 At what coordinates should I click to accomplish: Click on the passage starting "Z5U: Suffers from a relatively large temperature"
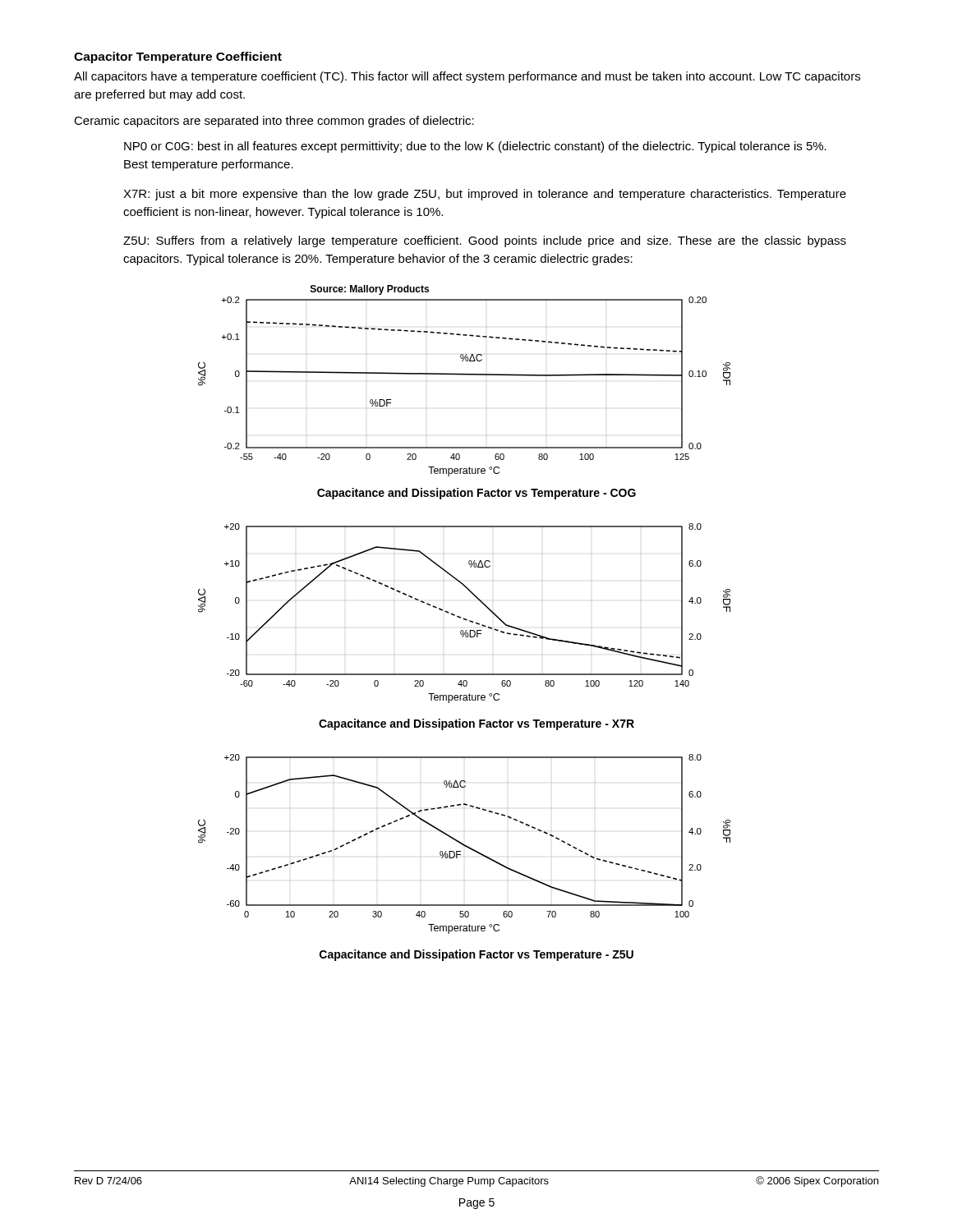pyautogui.click(x=485, y=249)
